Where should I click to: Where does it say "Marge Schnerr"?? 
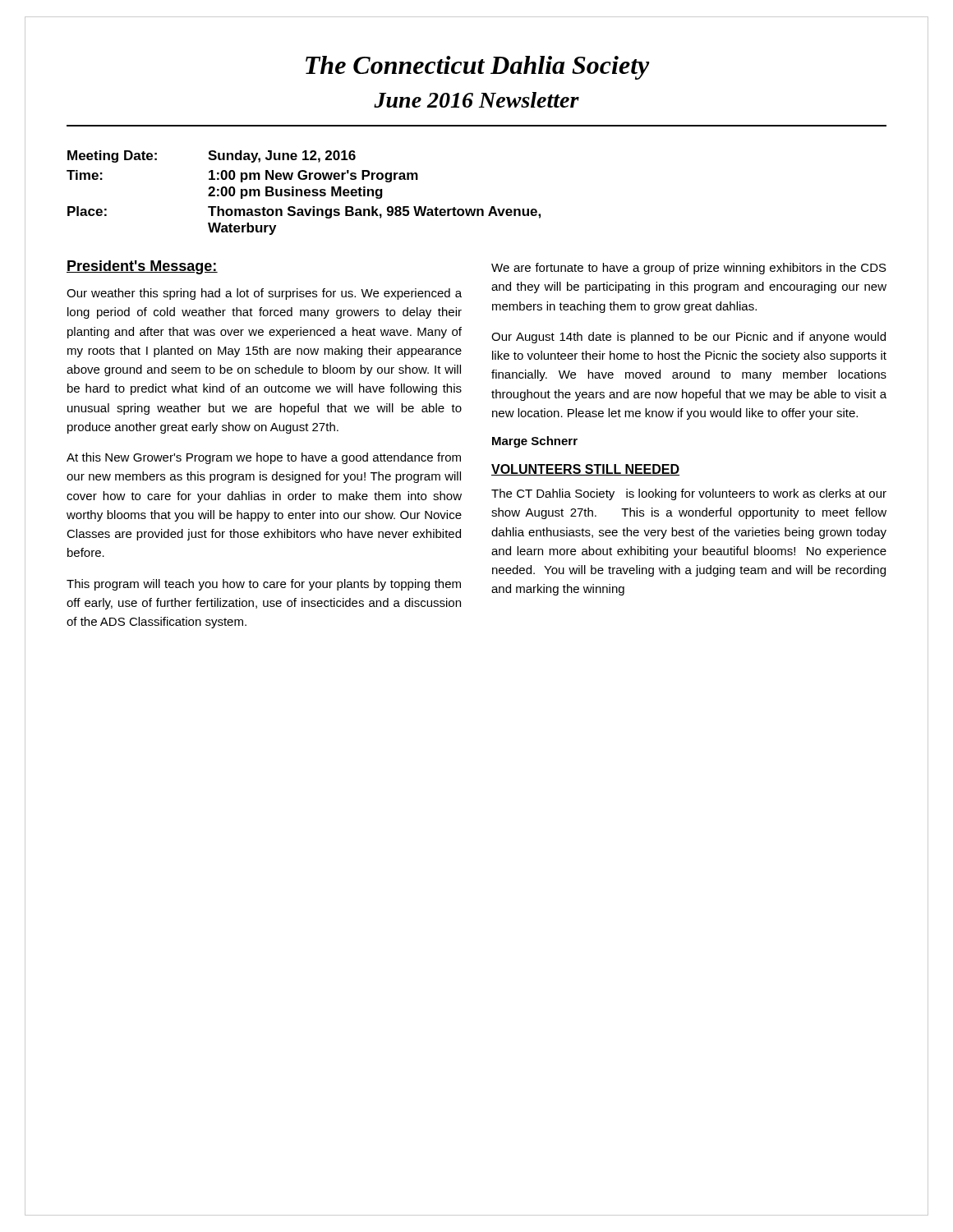tap(534, 441)
